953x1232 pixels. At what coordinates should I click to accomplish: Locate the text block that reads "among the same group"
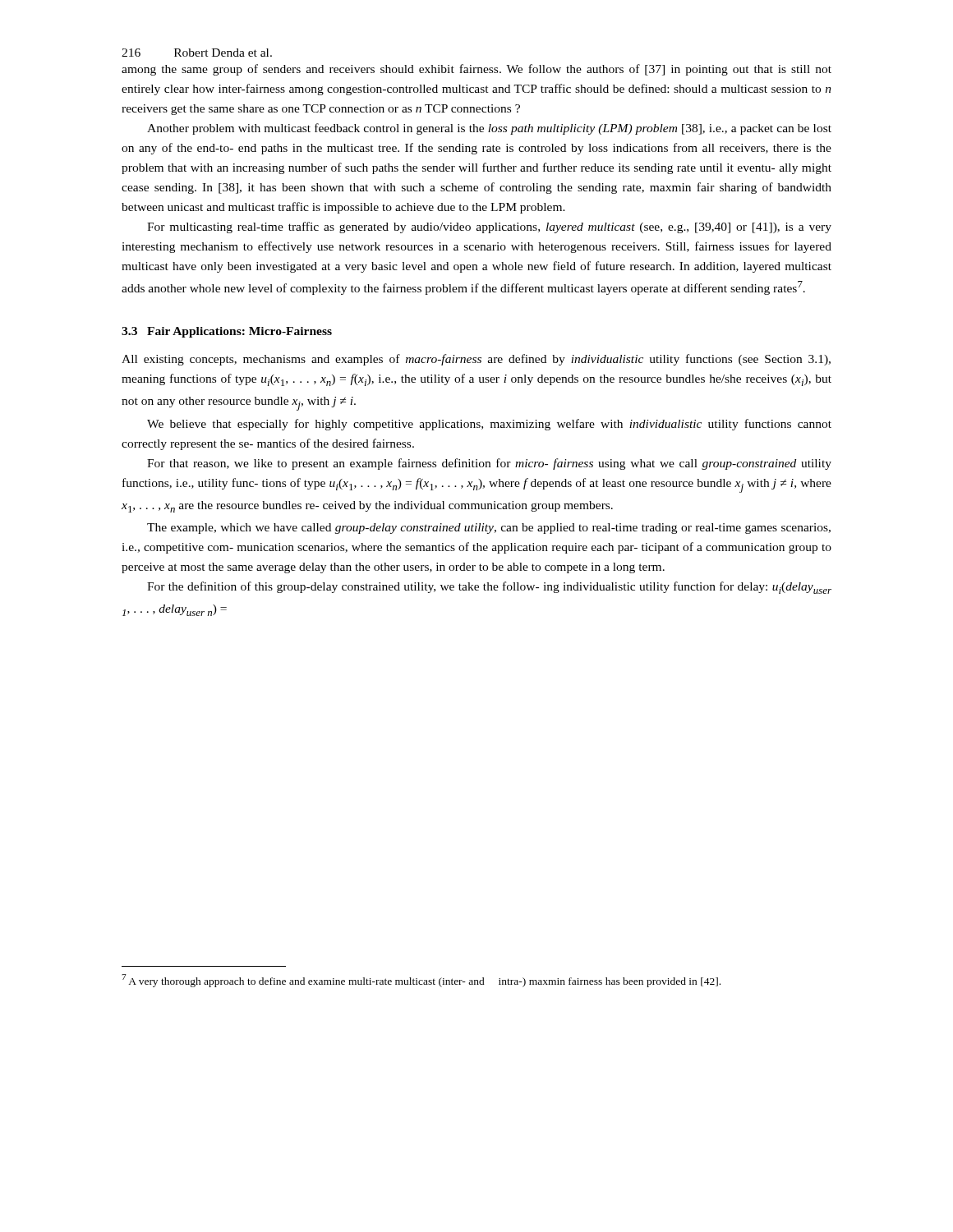tap(476, 89)
